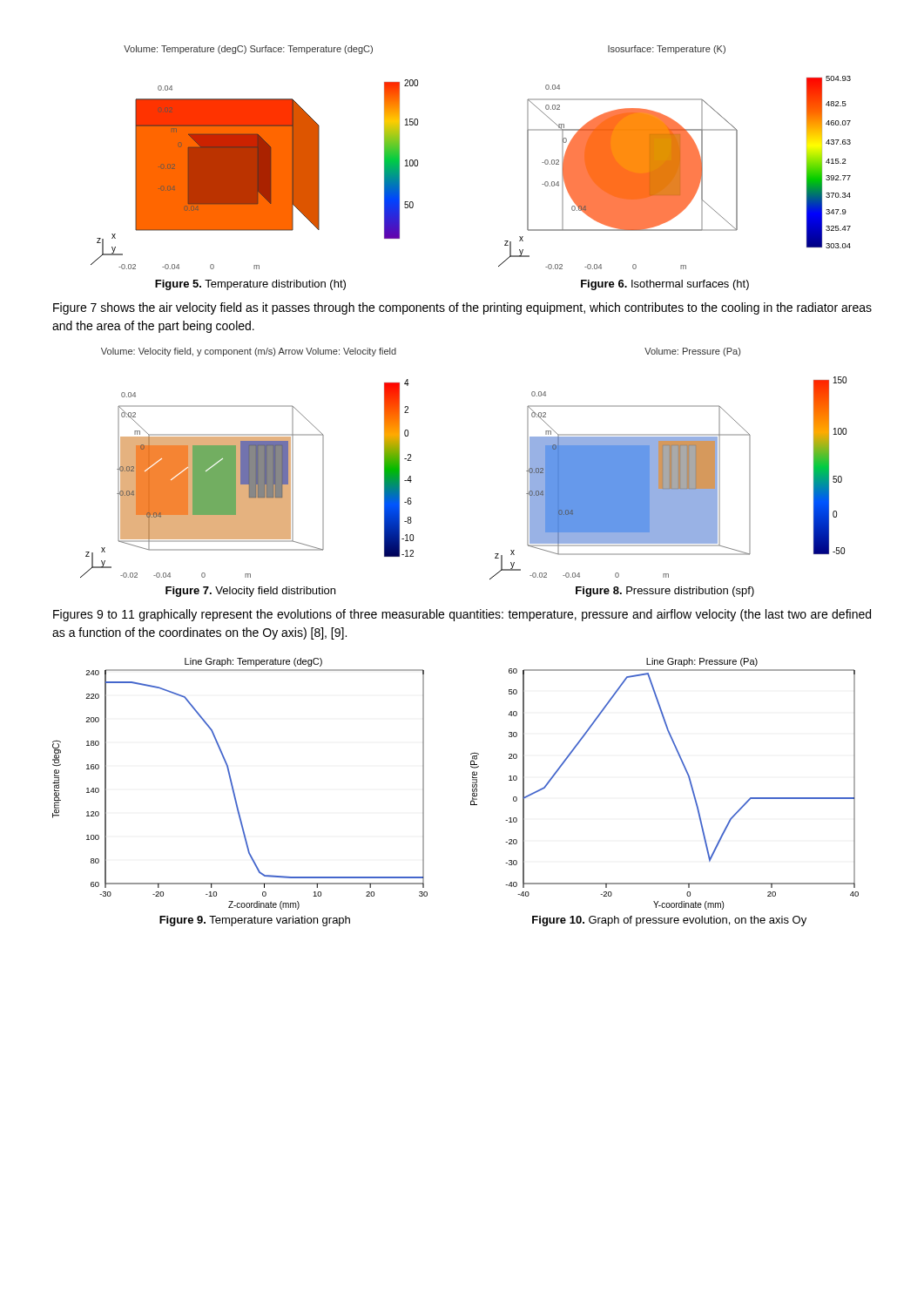
Task: Find the caption with the text "Figure 8. Pressure distribution (spf)"
Action: tap(665, 590)
